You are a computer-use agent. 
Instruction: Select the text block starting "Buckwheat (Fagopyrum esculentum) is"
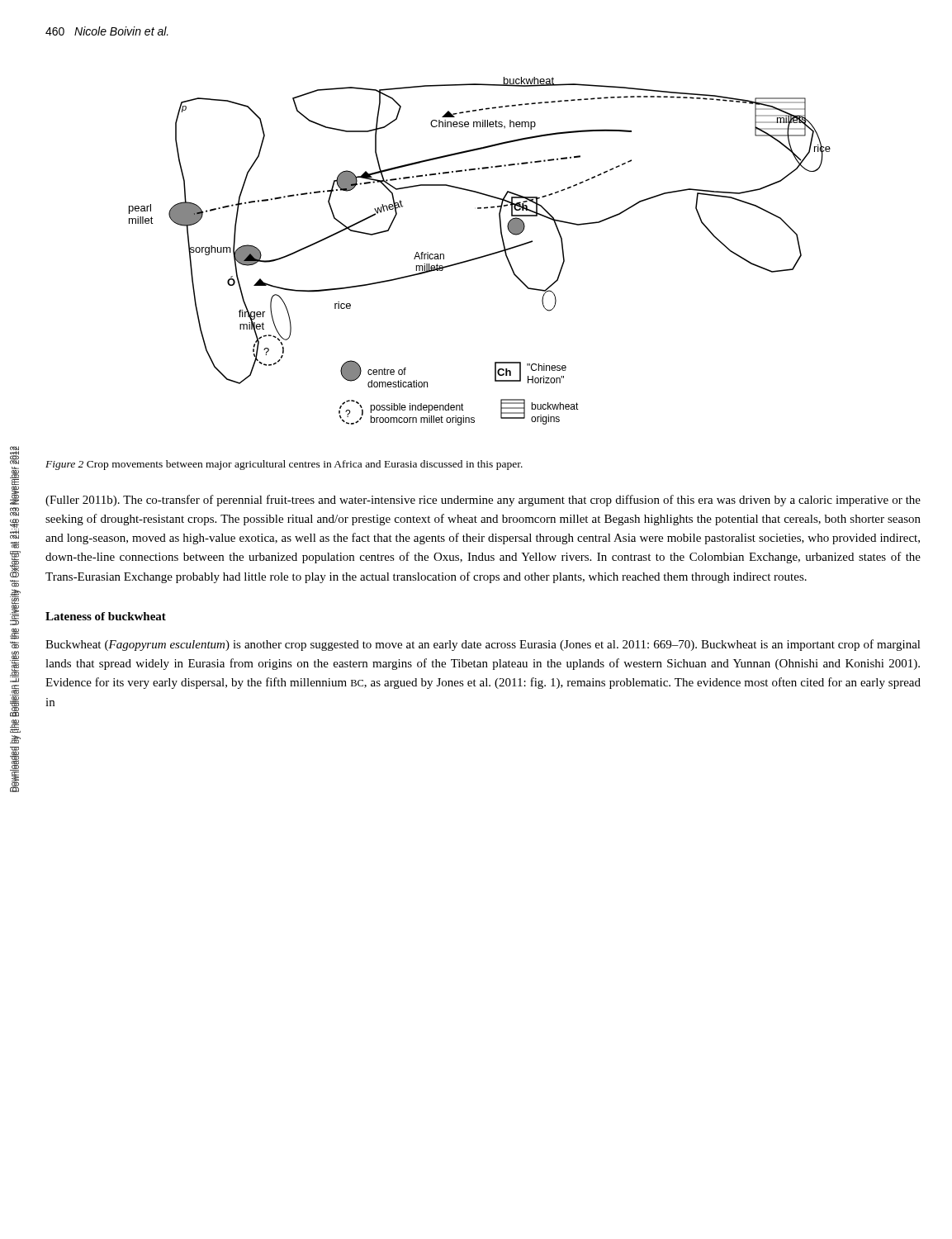(x=483, y=673)
